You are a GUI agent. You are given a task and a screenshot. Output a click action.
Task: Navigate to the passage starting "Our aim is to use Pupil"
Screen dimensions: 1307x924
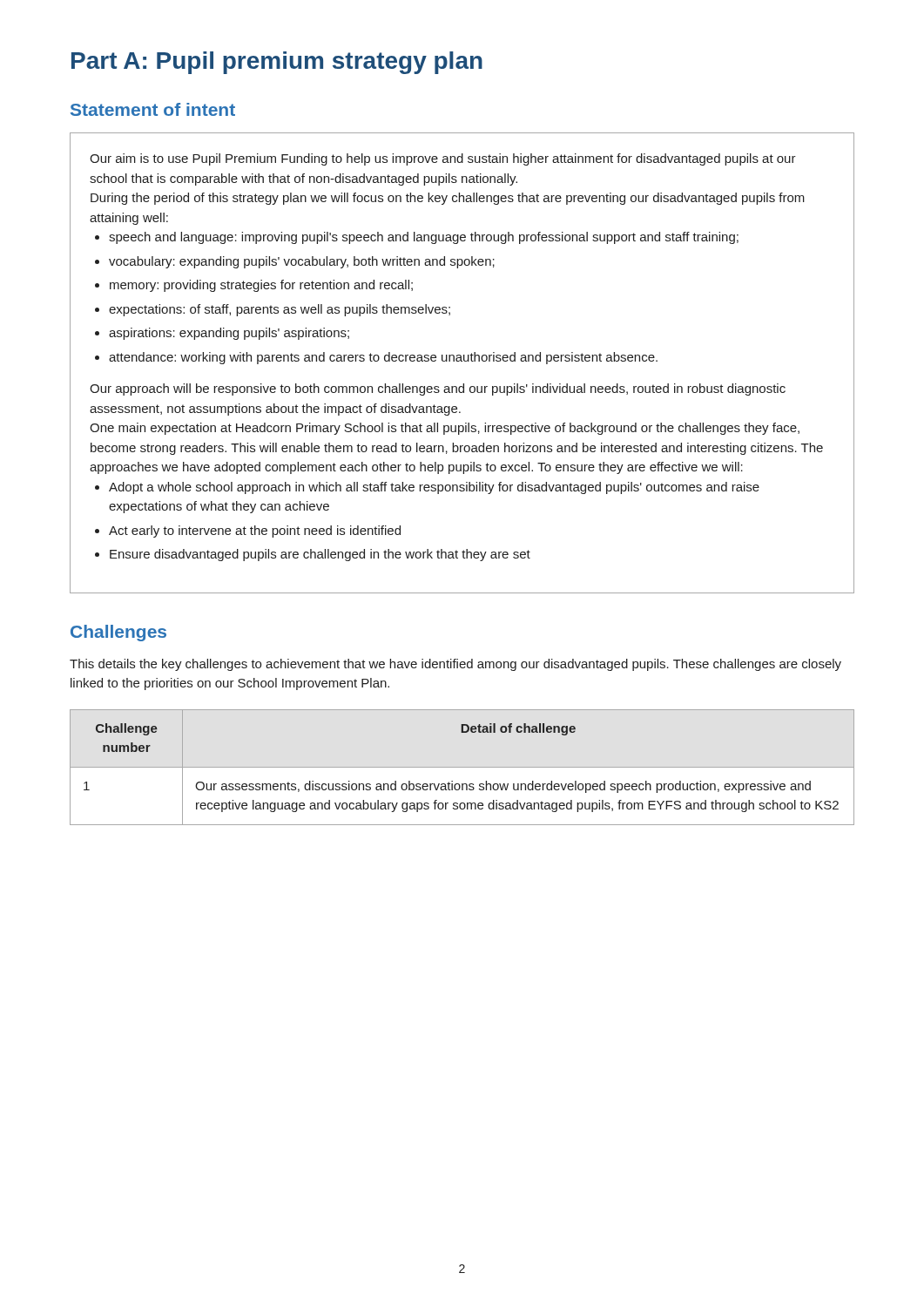pos(462,169)
